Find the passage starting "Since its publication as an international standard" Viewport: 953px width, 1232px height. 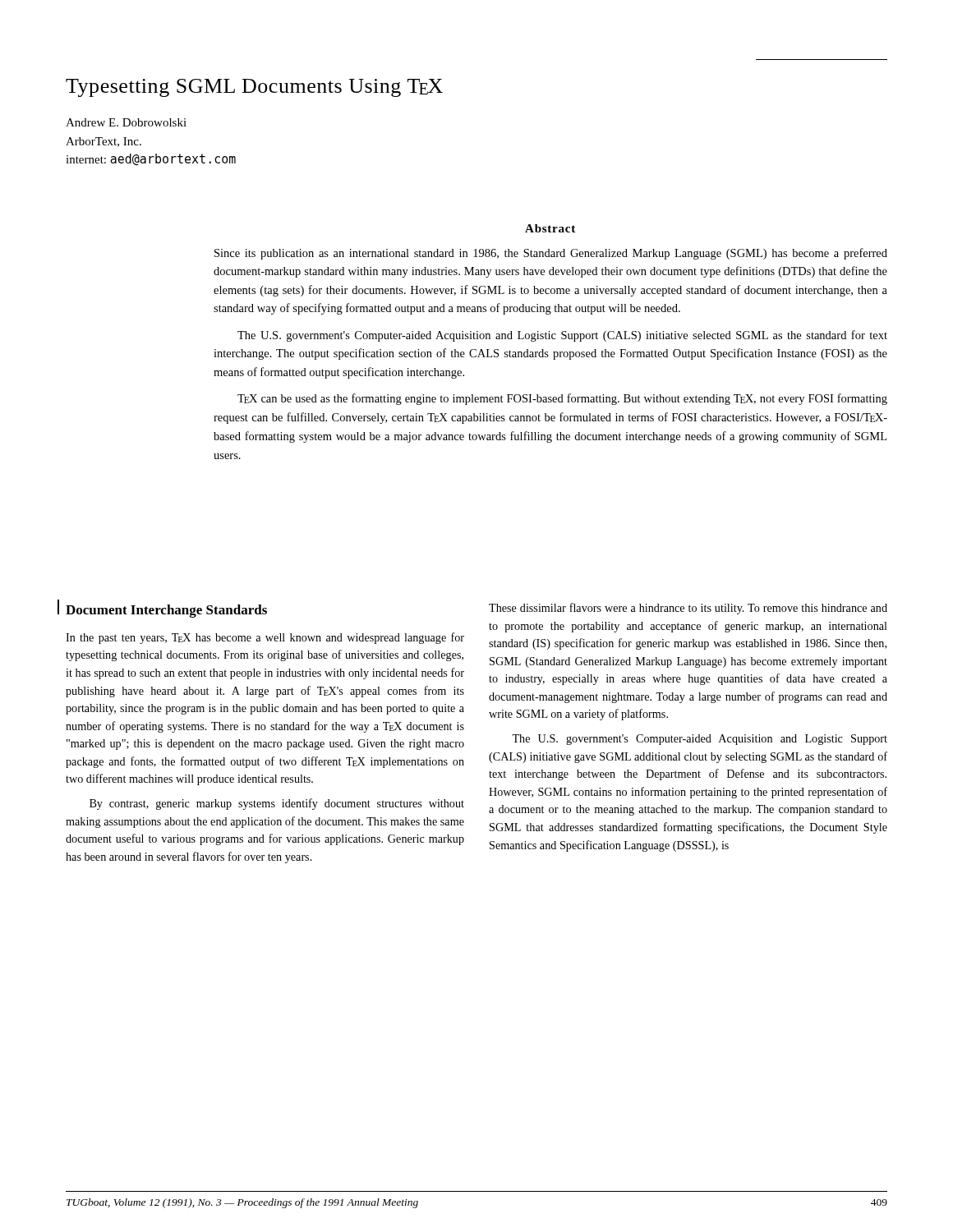[x=550, y=354]
